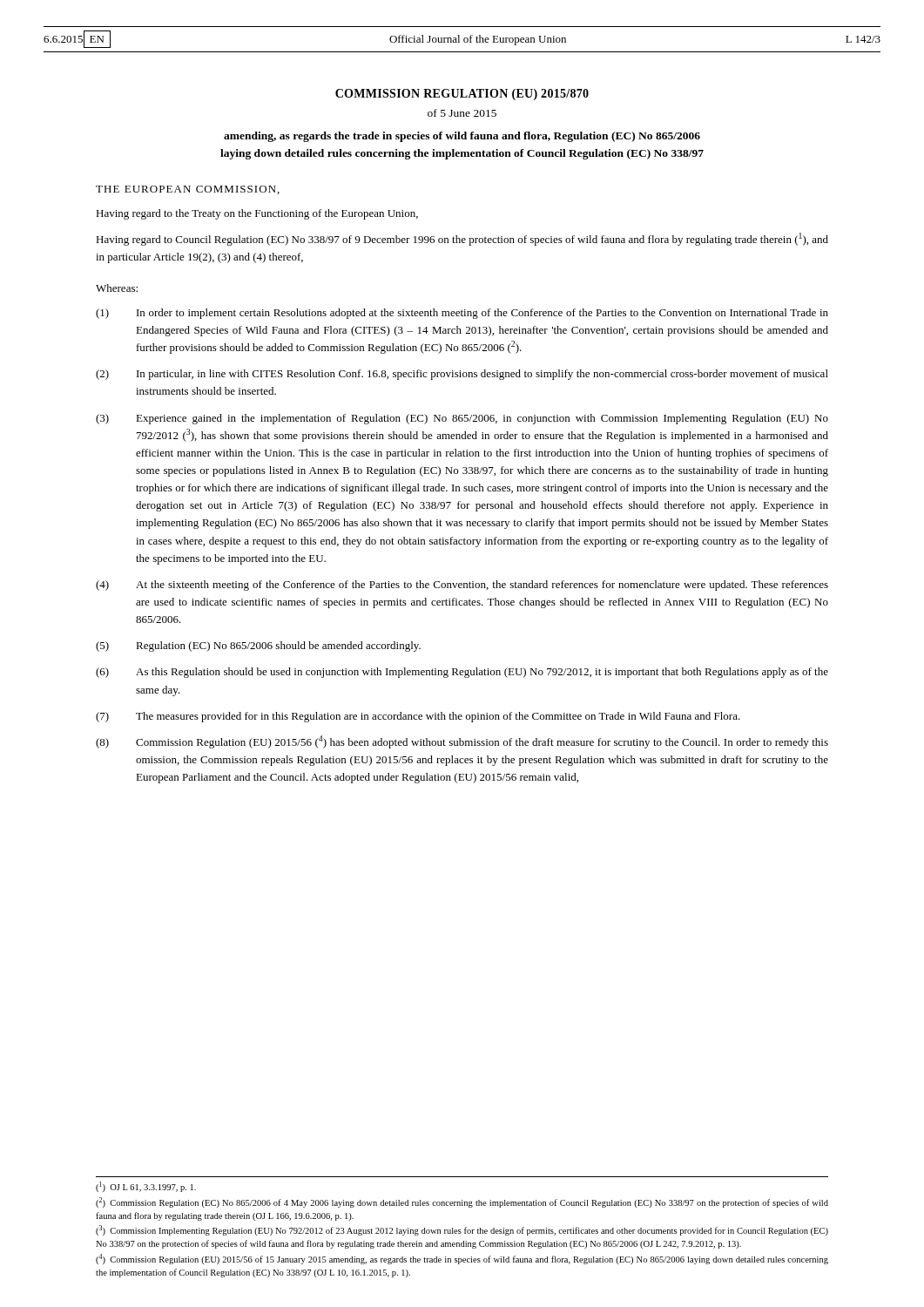The width and height of the screenshot is (924, 1307).
Task: Find the footnote that reads "(3) Commission Implementing Regulation (EU) No"
Action: 462,1237
